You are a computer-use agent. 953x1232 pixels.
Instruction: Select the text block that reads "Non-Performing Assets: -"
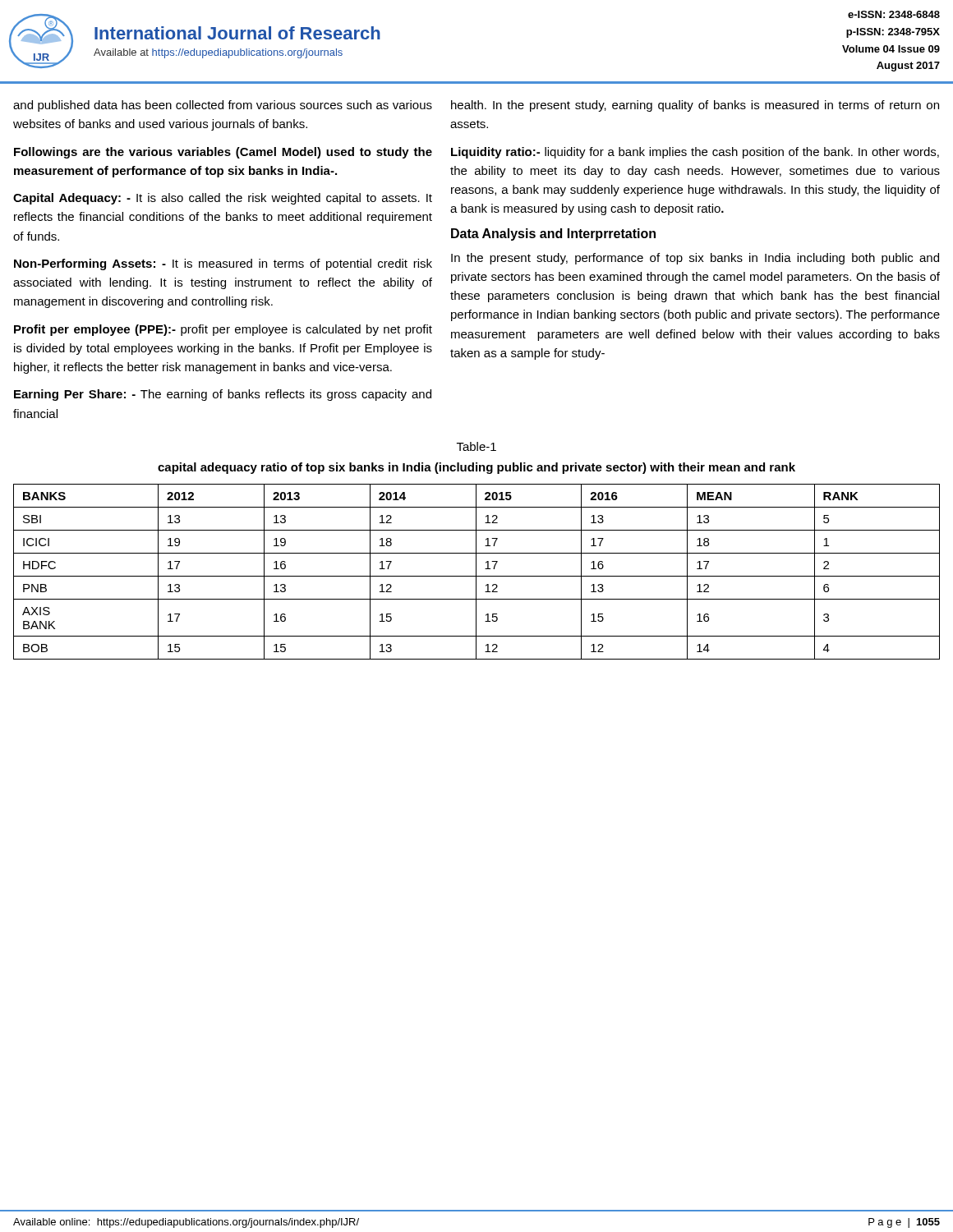click(x=223, y=282)
